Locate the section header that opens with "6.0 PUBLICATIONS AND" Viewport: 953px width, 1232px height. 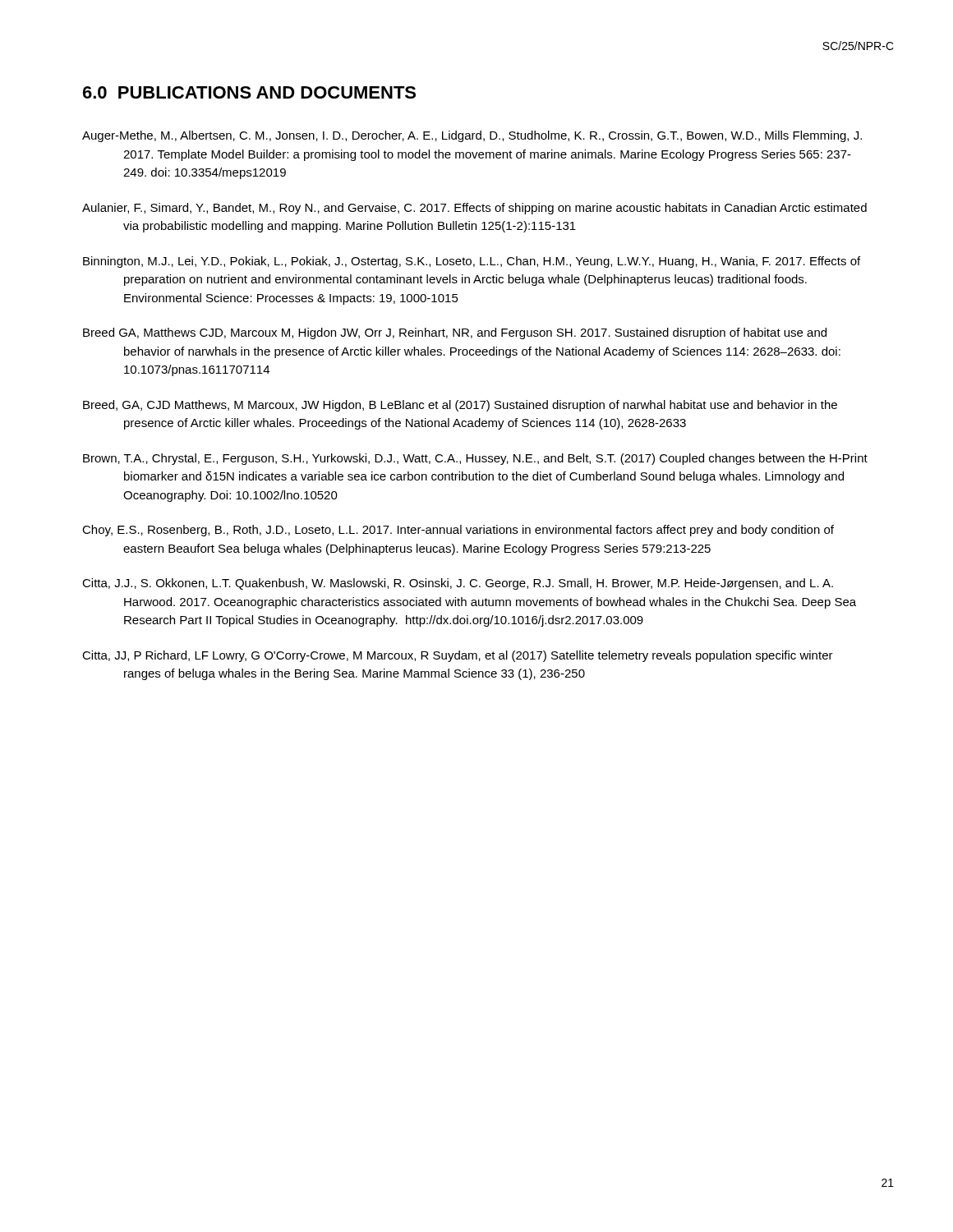[249, 92]
